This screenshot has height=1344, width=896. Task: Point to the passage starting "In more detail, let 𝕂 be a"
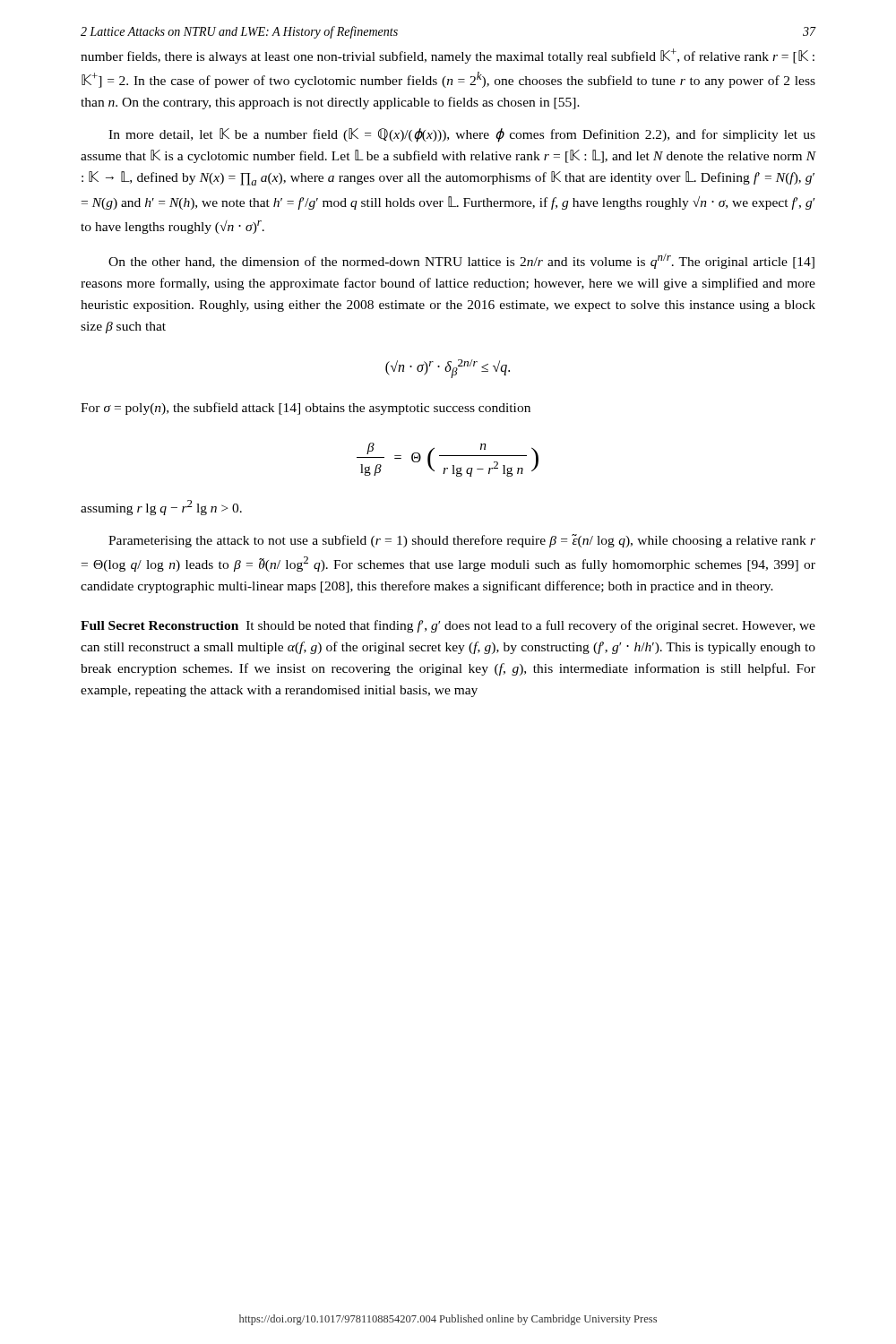[448, 181]
